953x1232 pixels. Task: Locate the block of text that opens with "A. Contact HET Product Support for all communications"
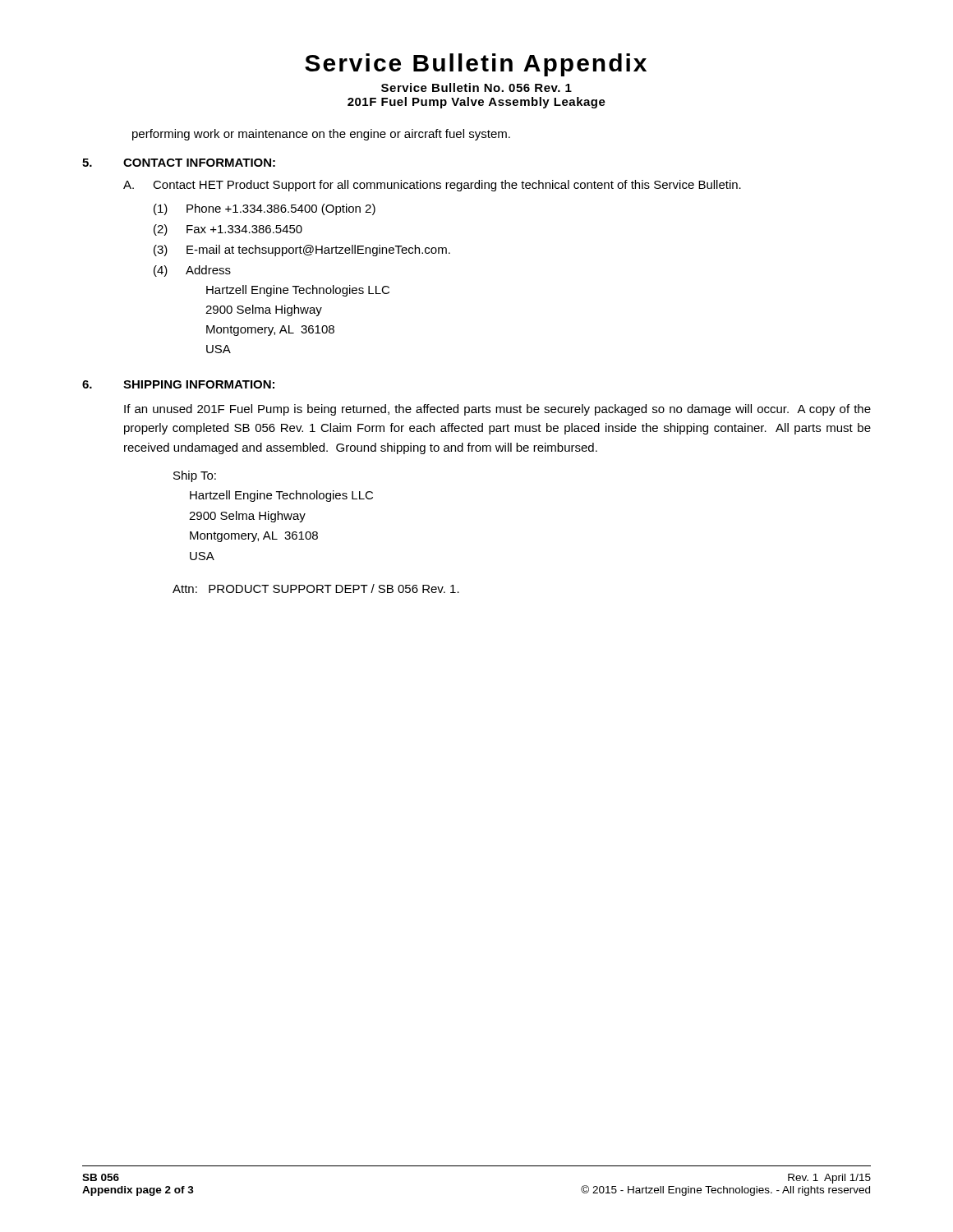point(432,184)
